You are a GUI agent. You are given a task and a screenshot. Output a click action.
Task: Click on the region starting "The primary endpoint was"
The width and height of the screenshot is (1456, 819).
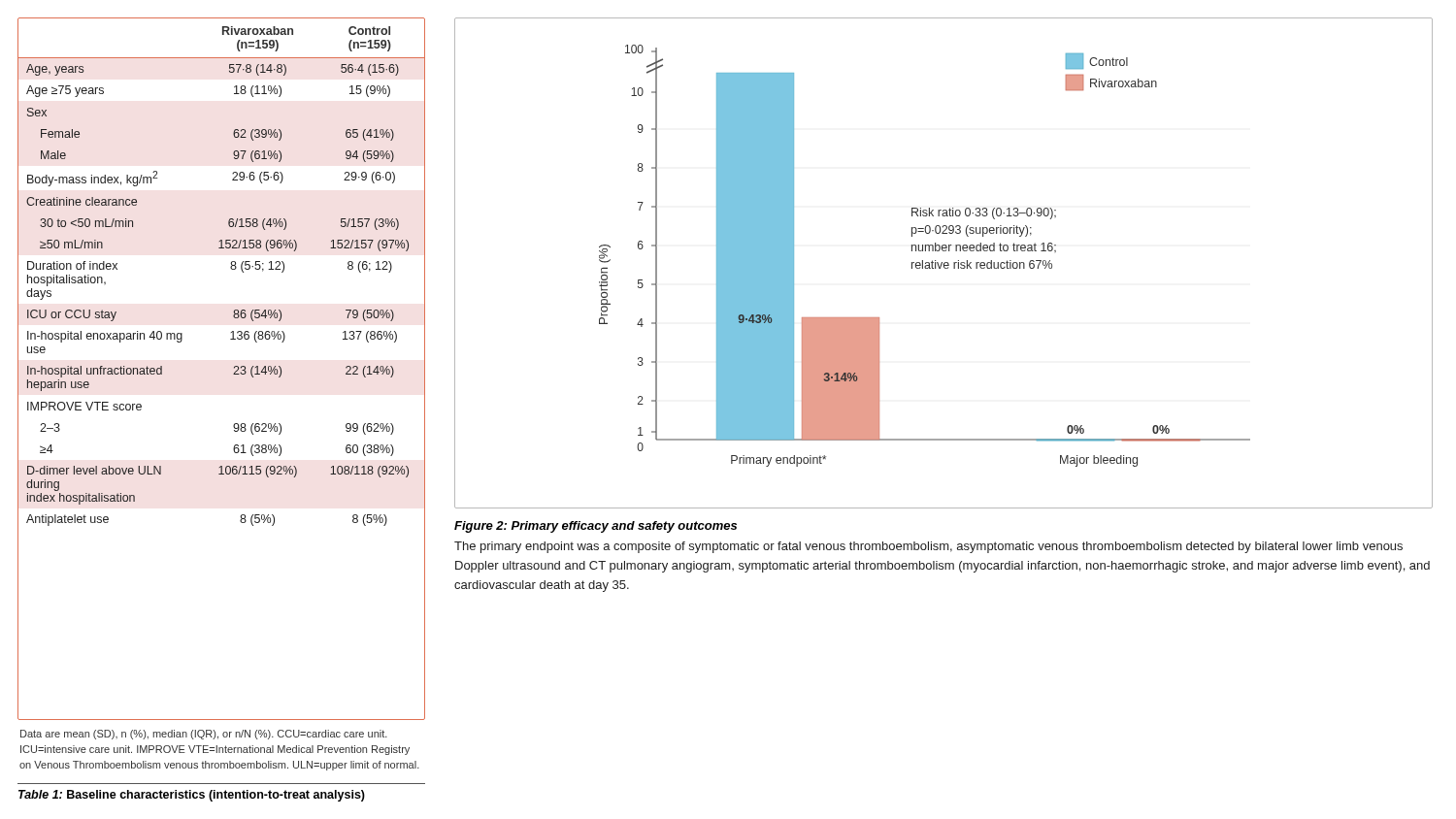942,565
